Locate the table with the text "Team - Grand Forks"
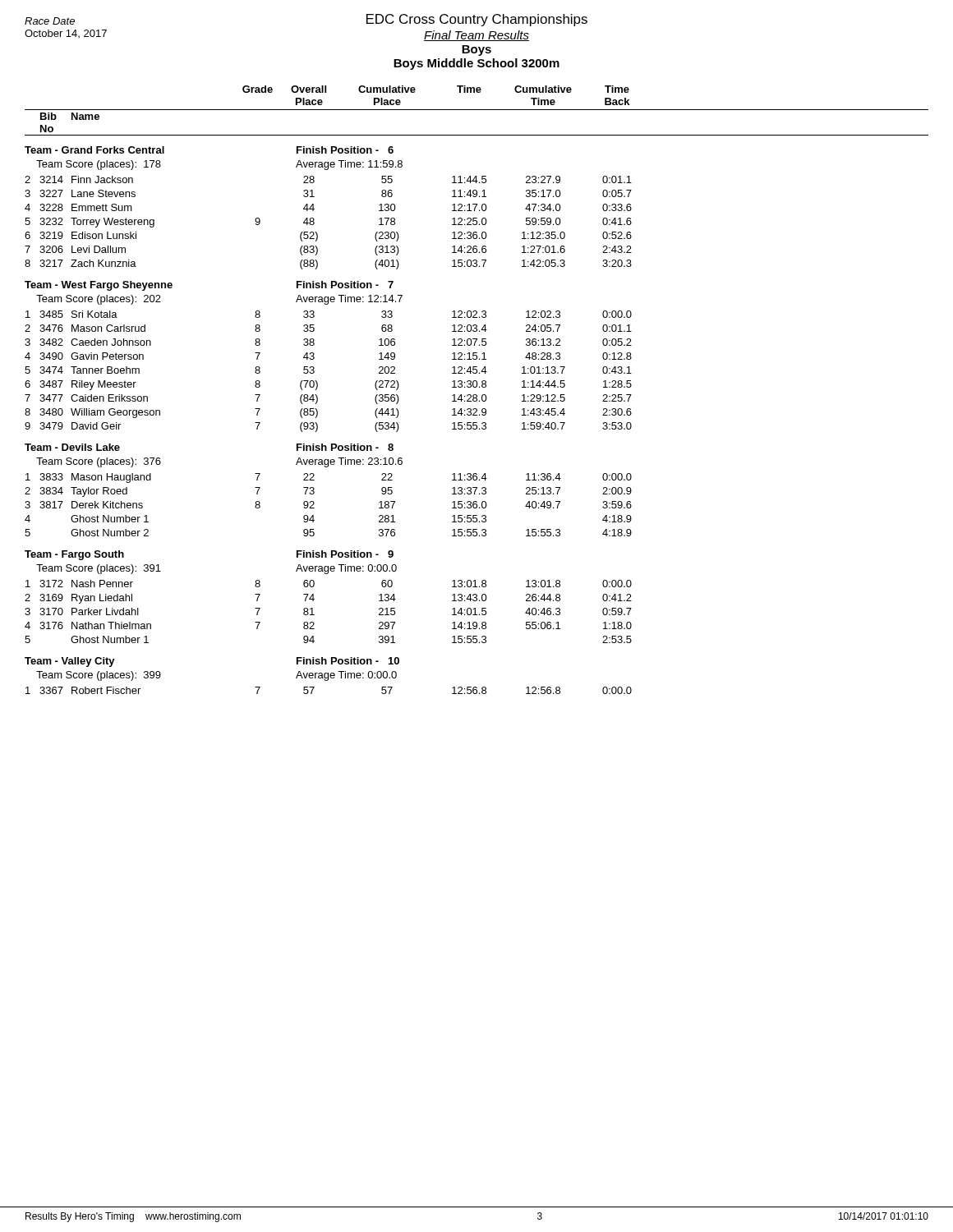The height and width of the screenshot is (1232, 953). pyautogui.click(x=476, y=207)
